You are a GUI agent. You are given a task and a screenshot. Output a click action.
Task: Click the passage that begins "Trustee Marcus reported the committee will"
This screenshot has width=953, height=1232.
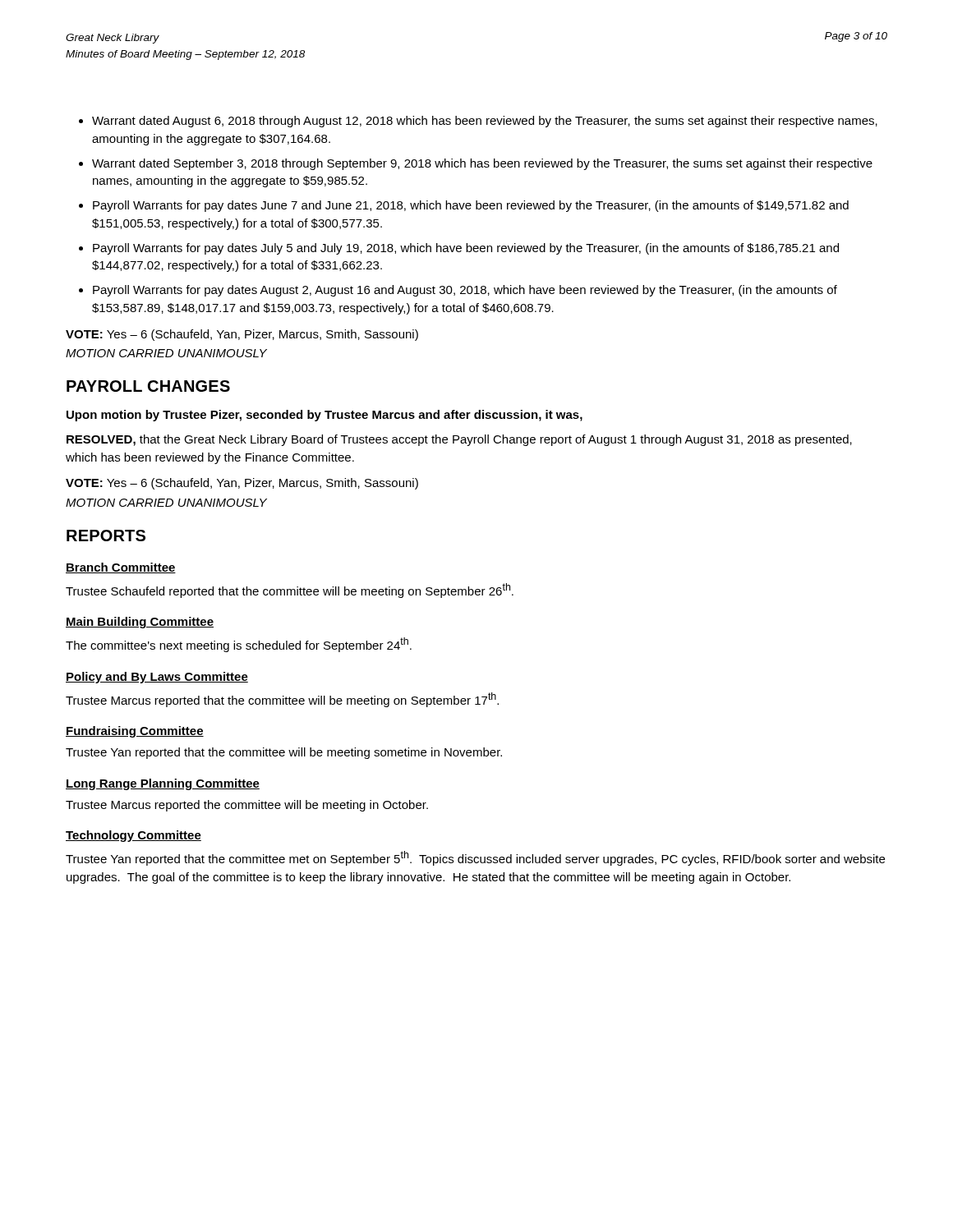[x=247, y=806]
